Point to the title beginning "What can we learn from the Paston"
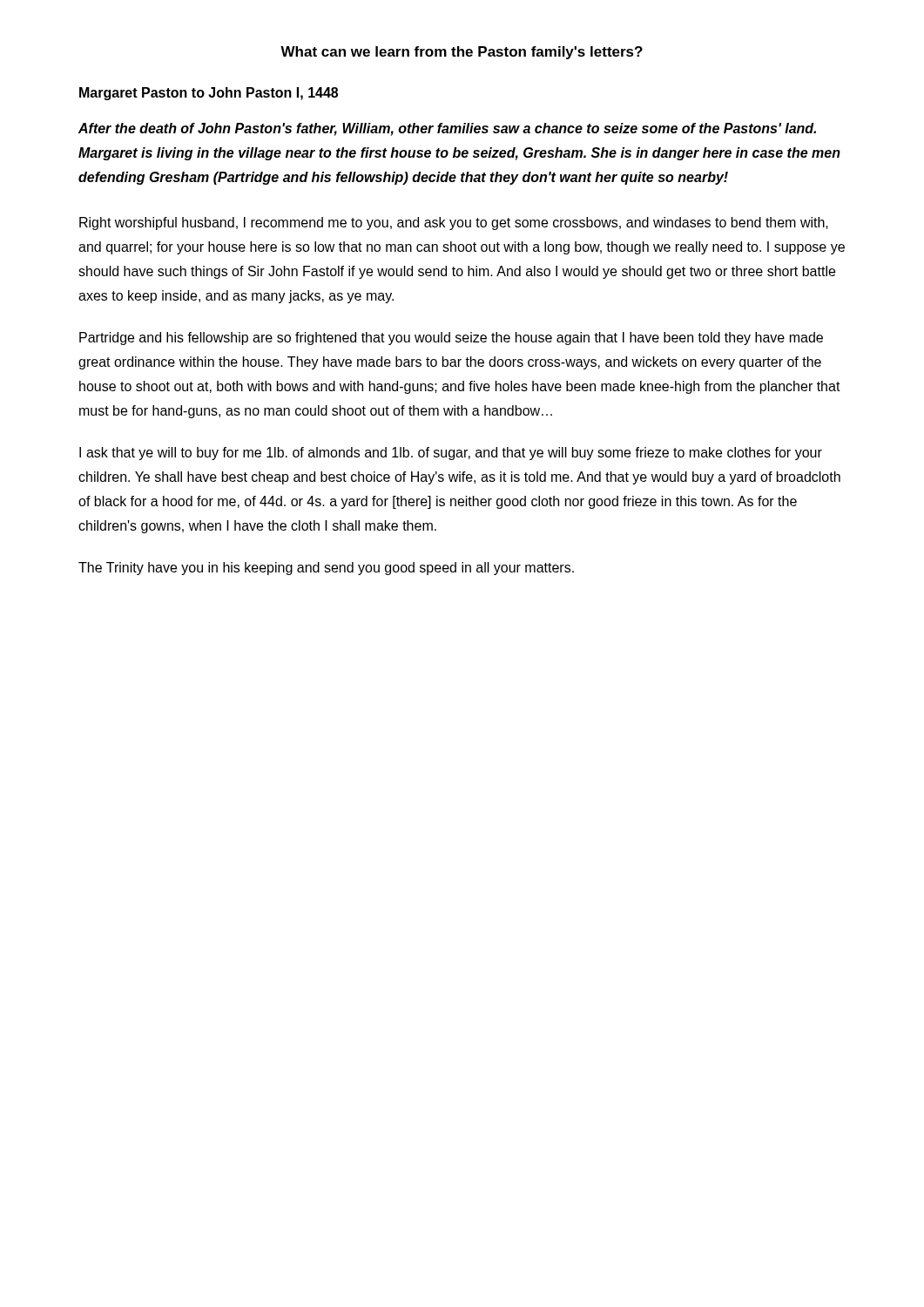Screen dimensions: 1307x924 (x=462, y=52)
